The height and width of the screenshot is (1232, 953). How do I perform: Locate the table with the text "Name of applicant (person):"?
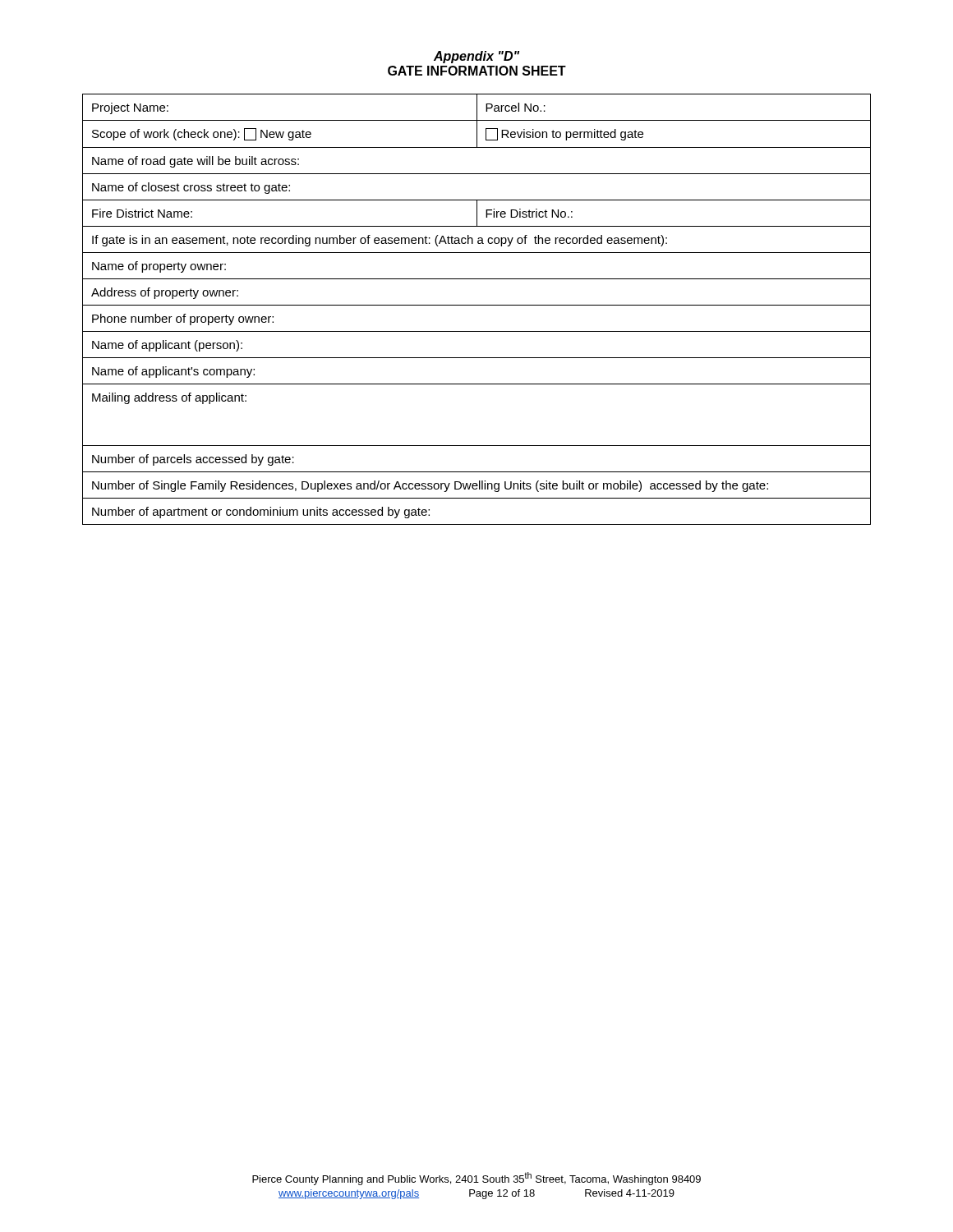(476, 309)
